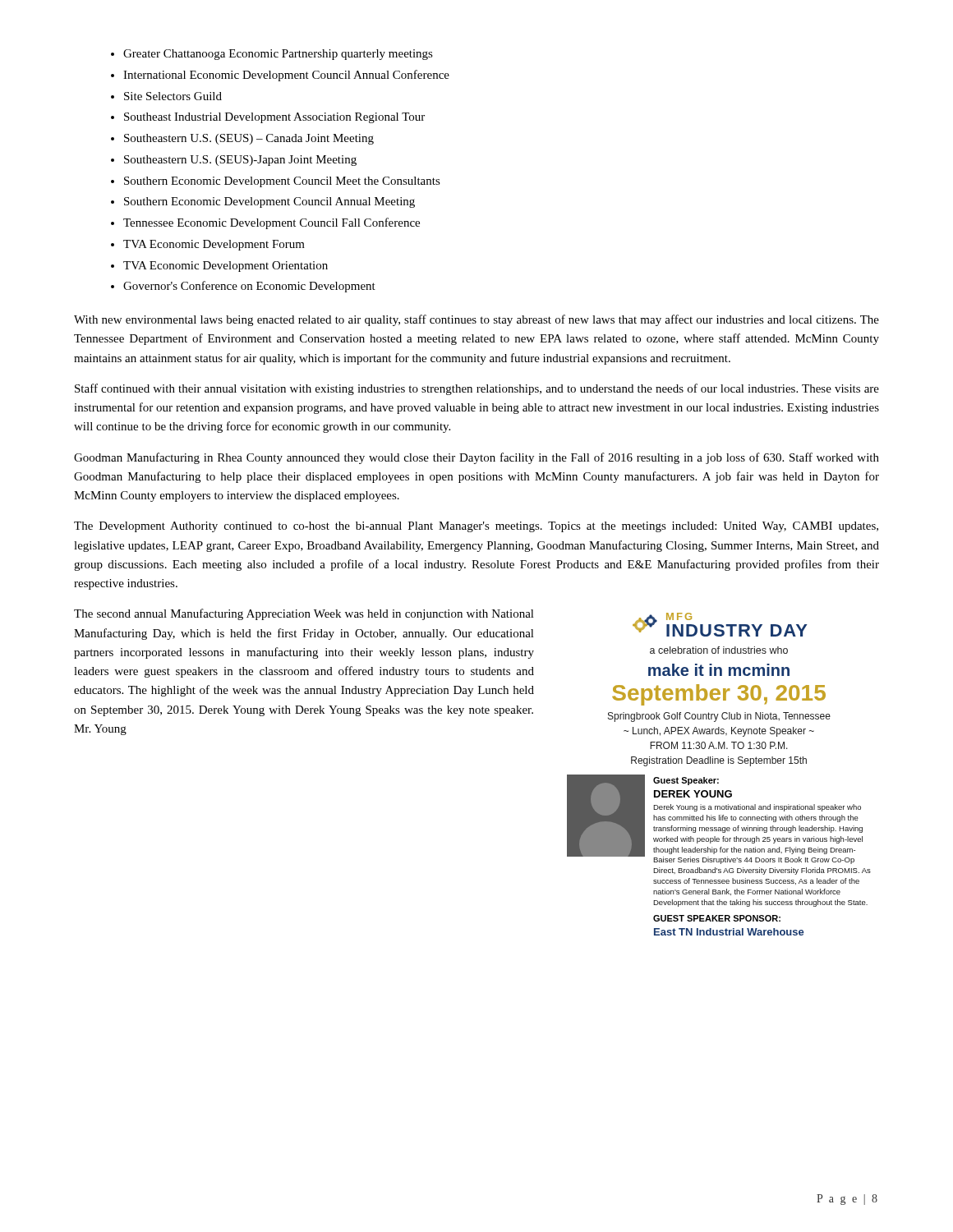Screen dimensions: 1232x953
Task: Click on the element starting "Greater Chattanooga Economic Partnership quarterly"
Action: (278, 53)
